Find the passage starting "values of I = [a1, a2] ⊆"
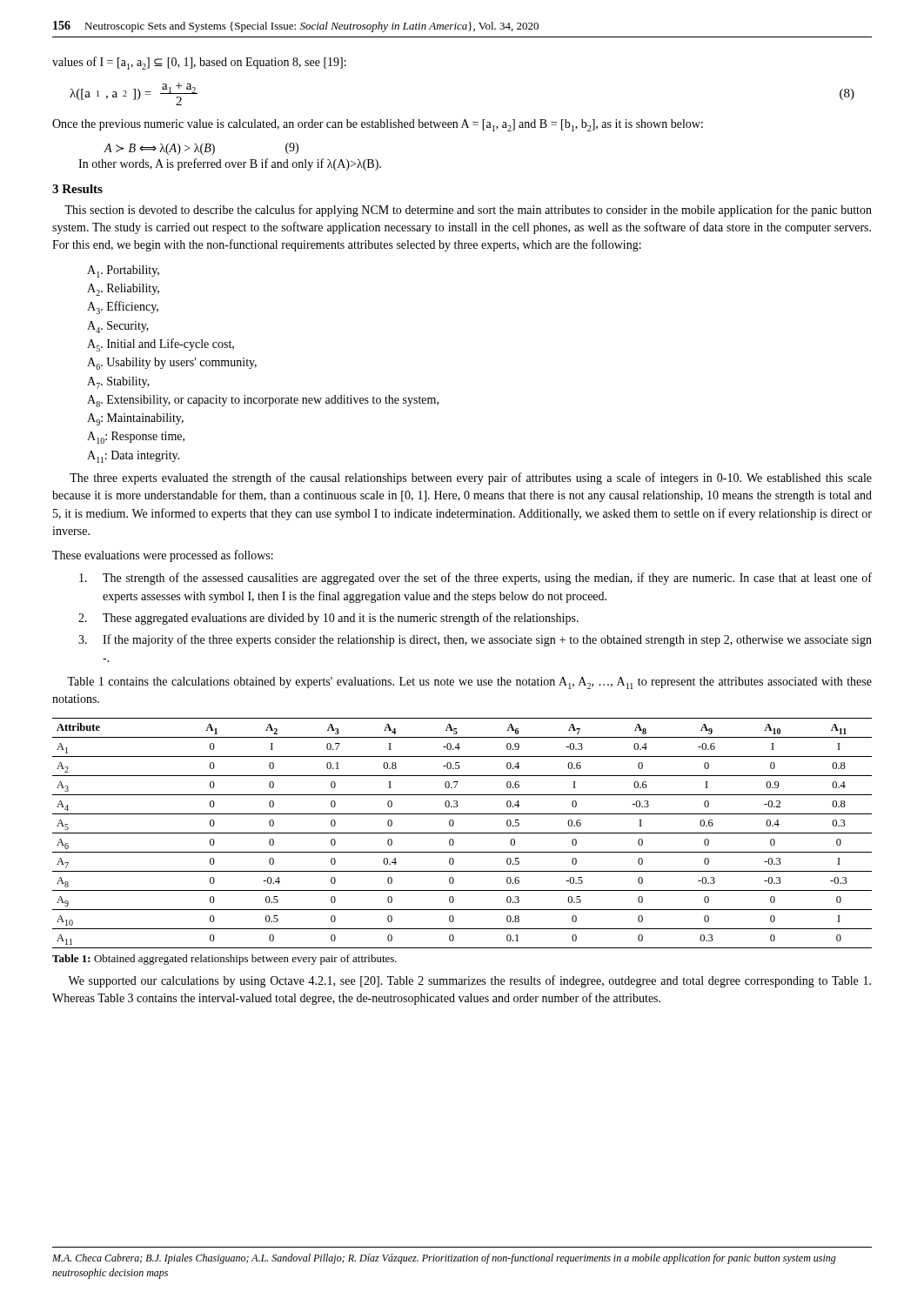 click(199, 63)
